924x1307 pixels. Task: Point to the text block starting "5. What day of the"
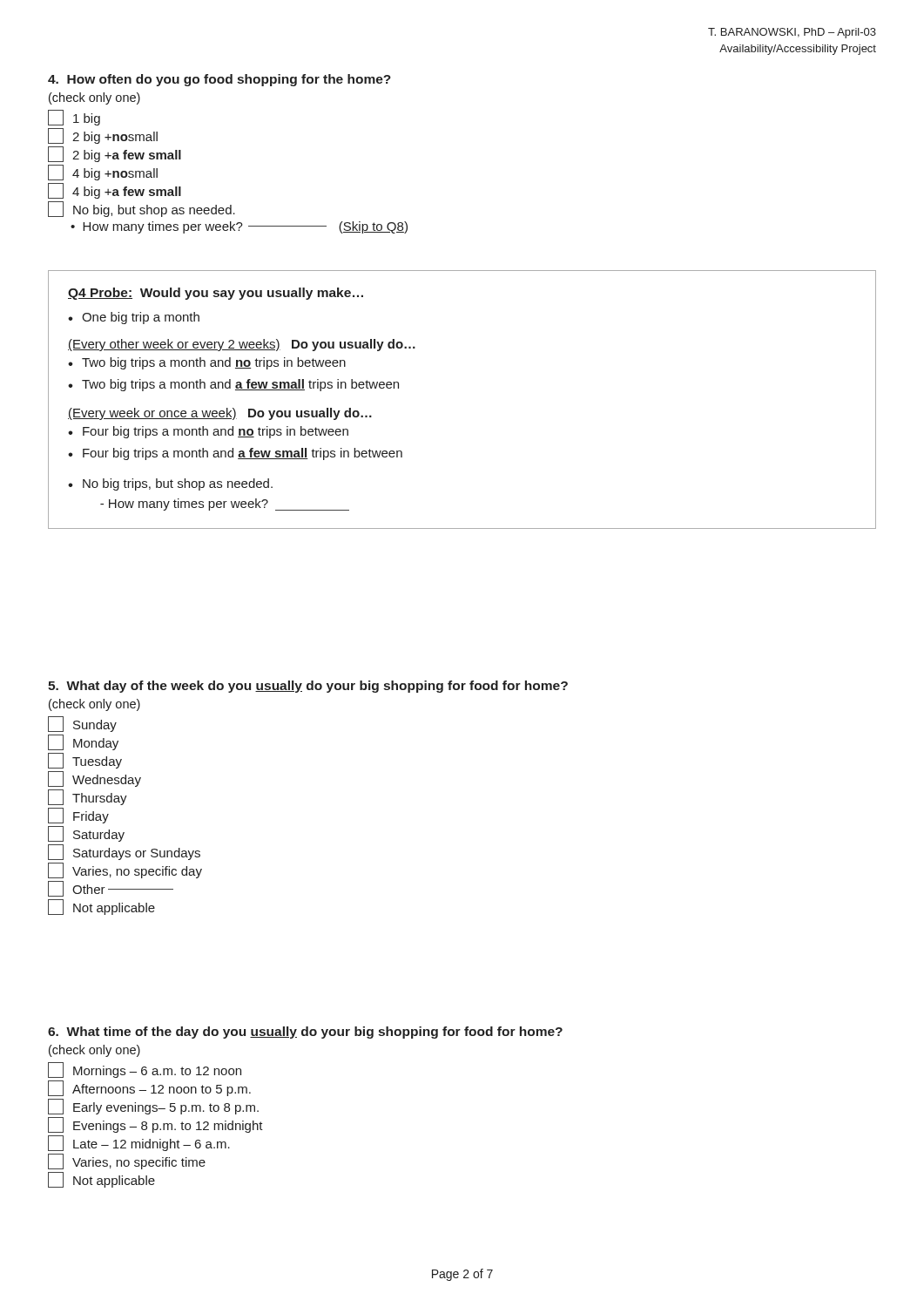pos(308,685)
